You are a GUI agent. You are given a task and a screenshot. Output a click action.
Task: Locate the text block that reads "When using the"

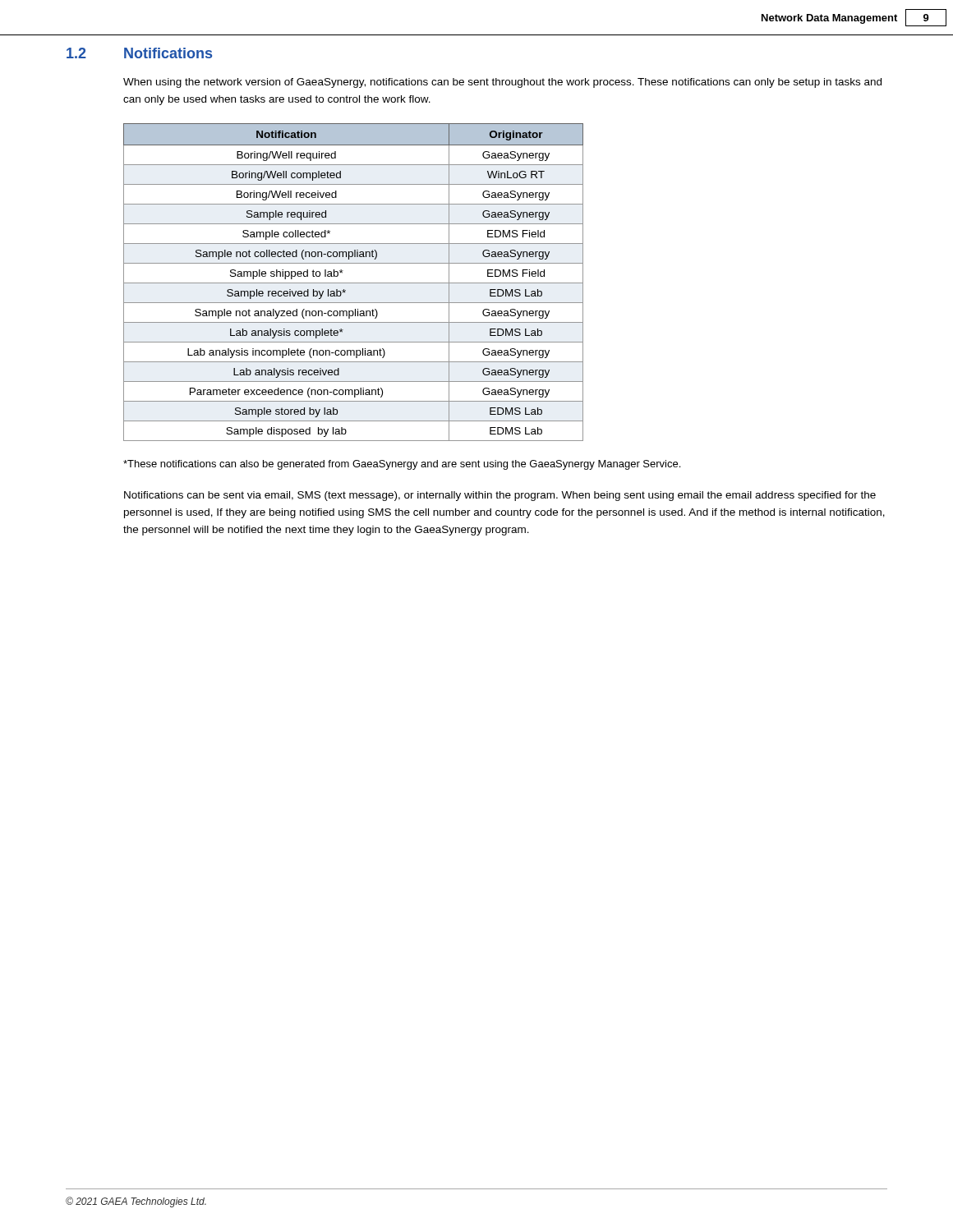tap(503, 90)
